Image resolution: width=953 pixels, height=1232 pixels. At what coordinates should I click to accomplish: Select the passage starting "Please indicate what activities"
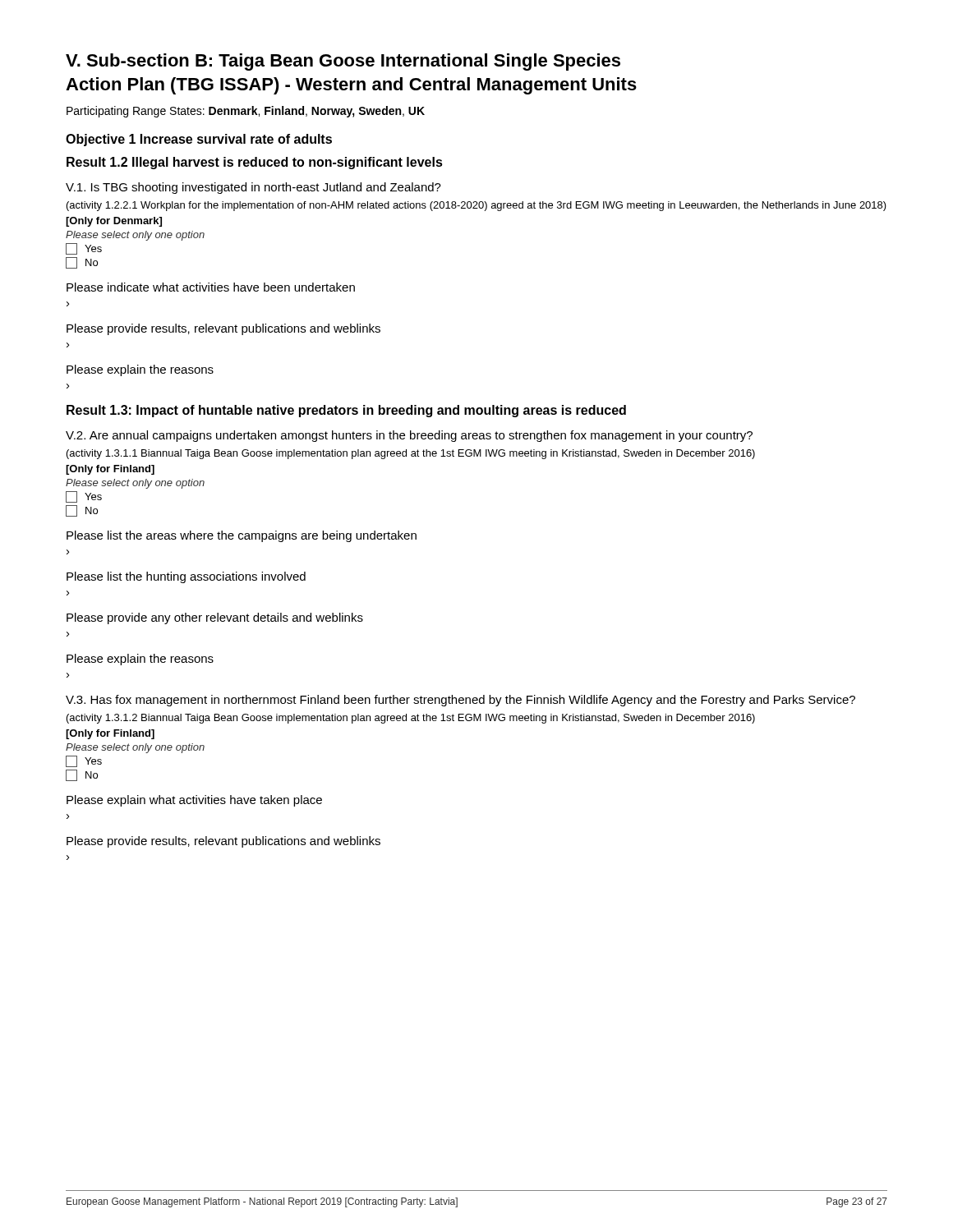[211, 287]
